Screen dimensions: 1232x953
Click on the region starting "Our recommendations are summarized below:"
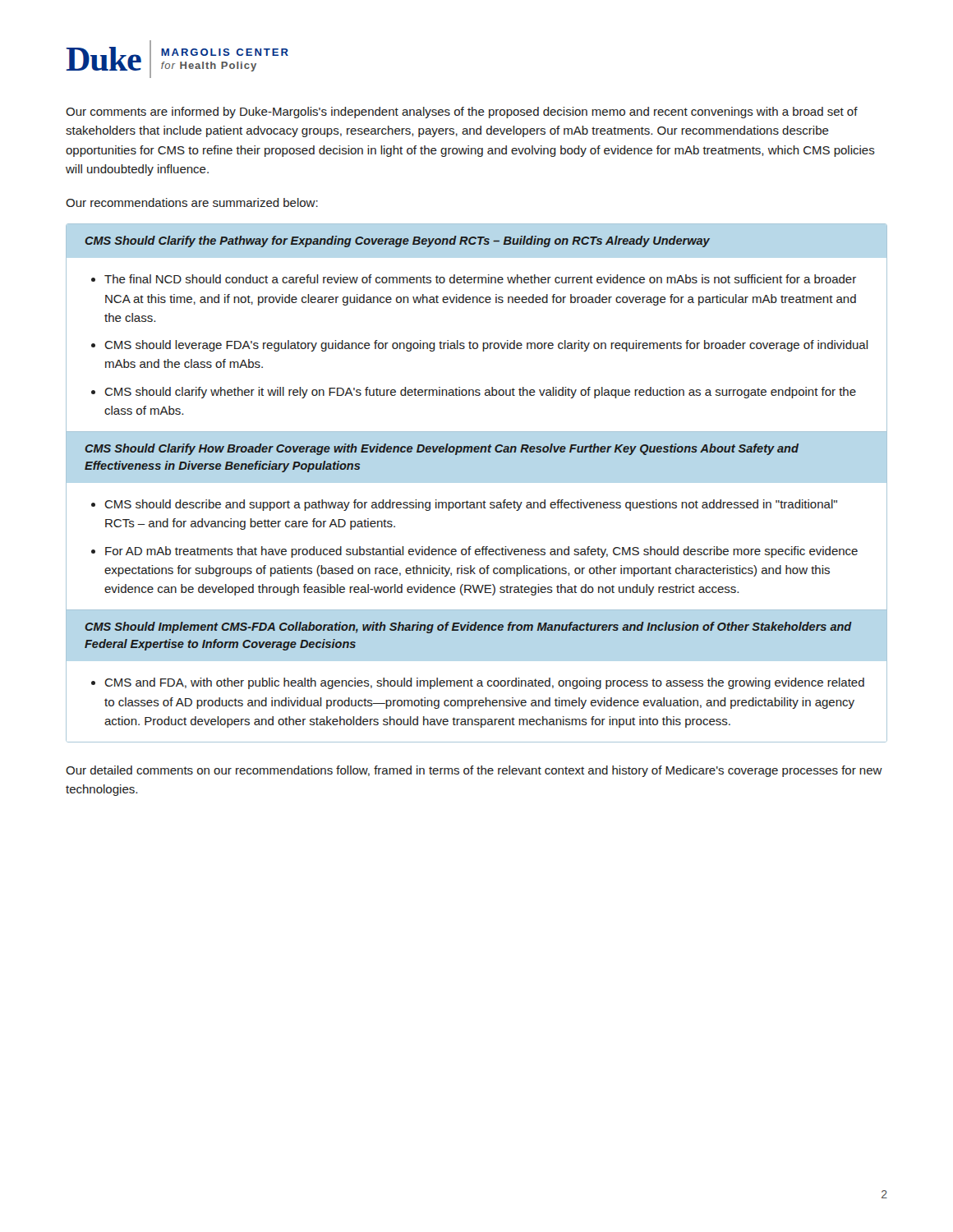(192, 202)
